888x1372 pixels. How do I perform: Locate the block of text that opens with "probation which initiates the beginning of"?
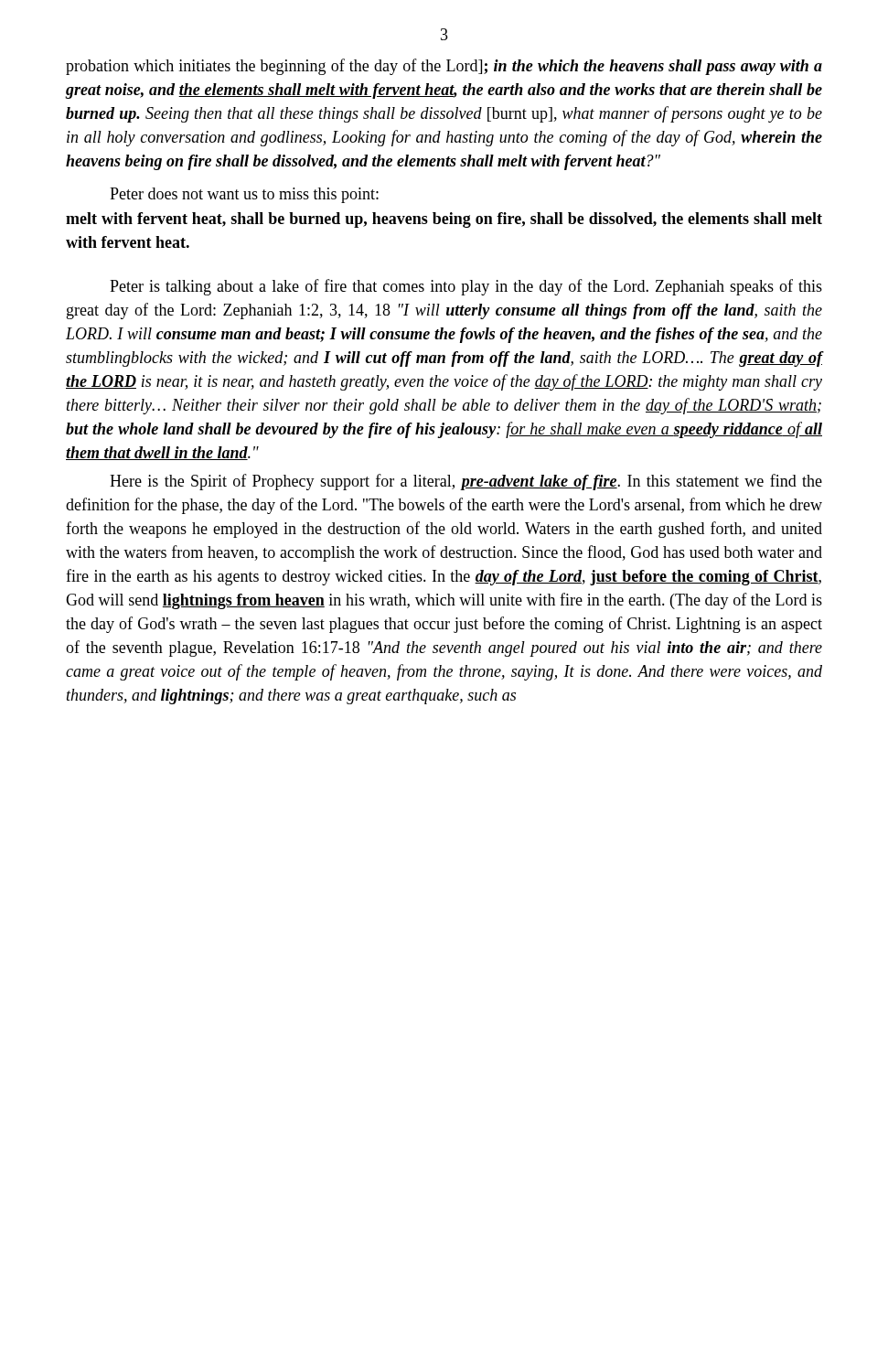(444, 114)
